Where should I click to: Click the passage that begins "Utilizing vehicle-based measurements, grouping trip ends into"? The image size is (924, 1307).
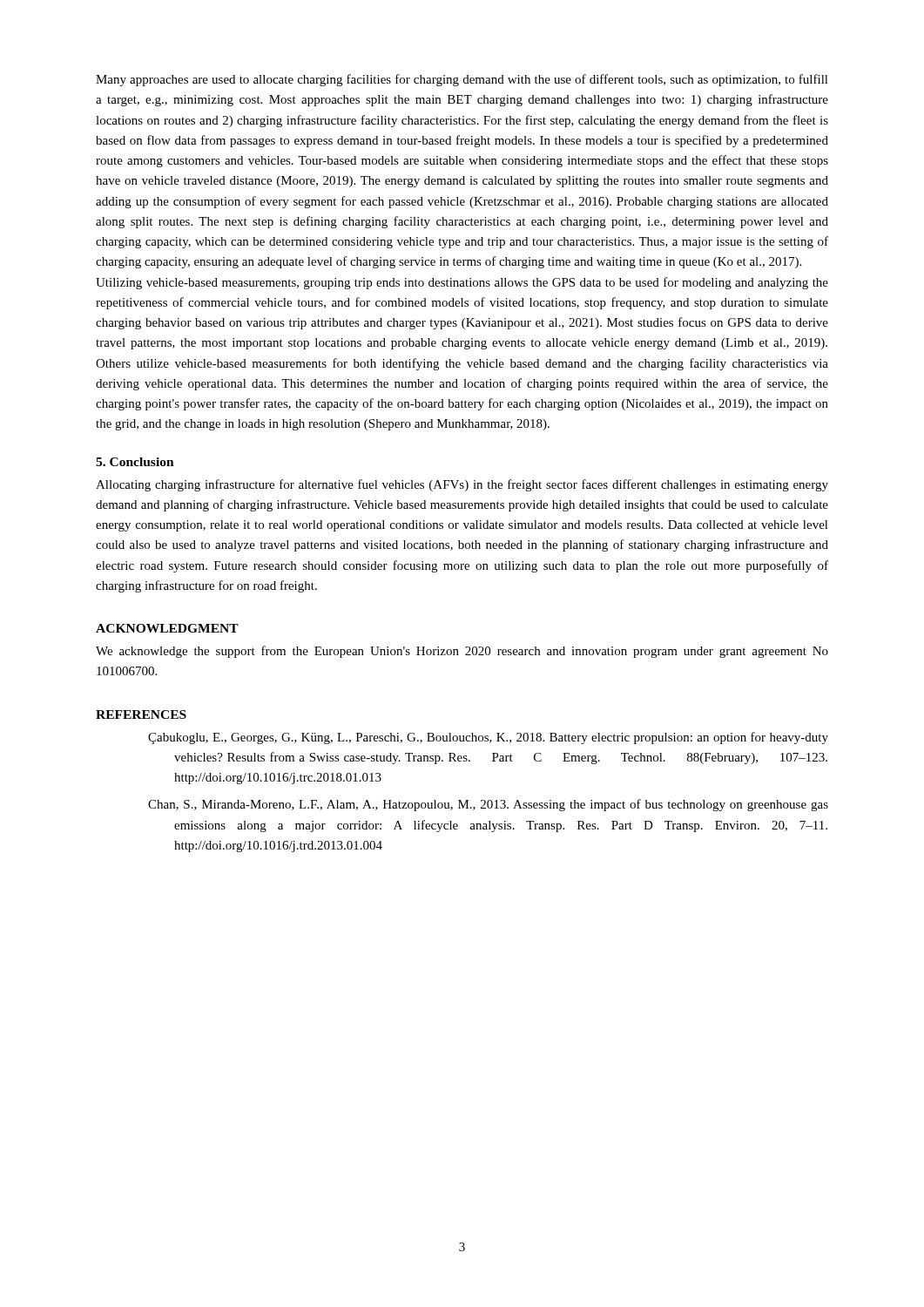point(462,353)
